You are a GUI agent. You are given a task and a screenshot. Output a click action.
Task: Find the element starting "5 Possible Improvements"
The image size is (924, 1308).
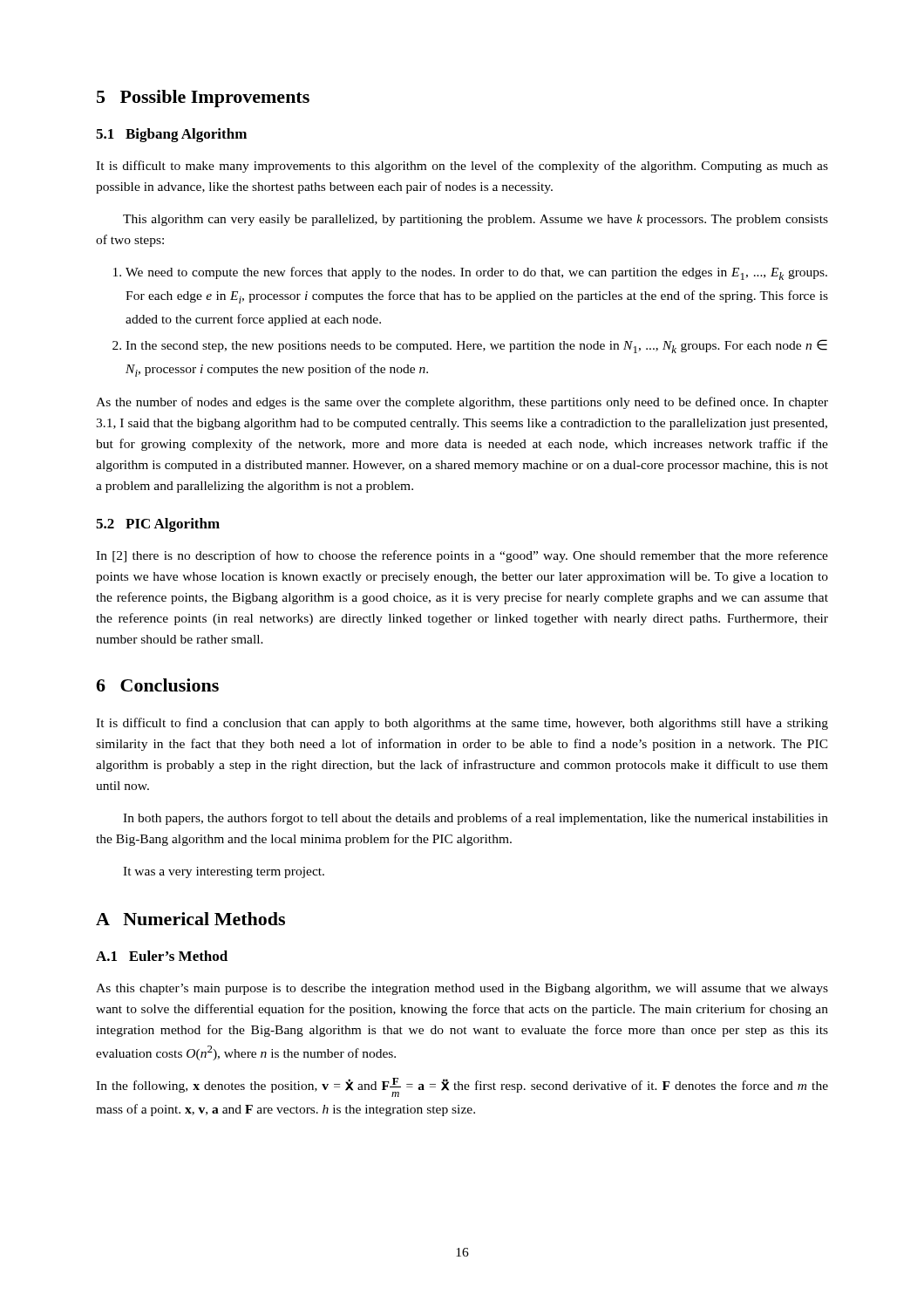click(203, 99)
